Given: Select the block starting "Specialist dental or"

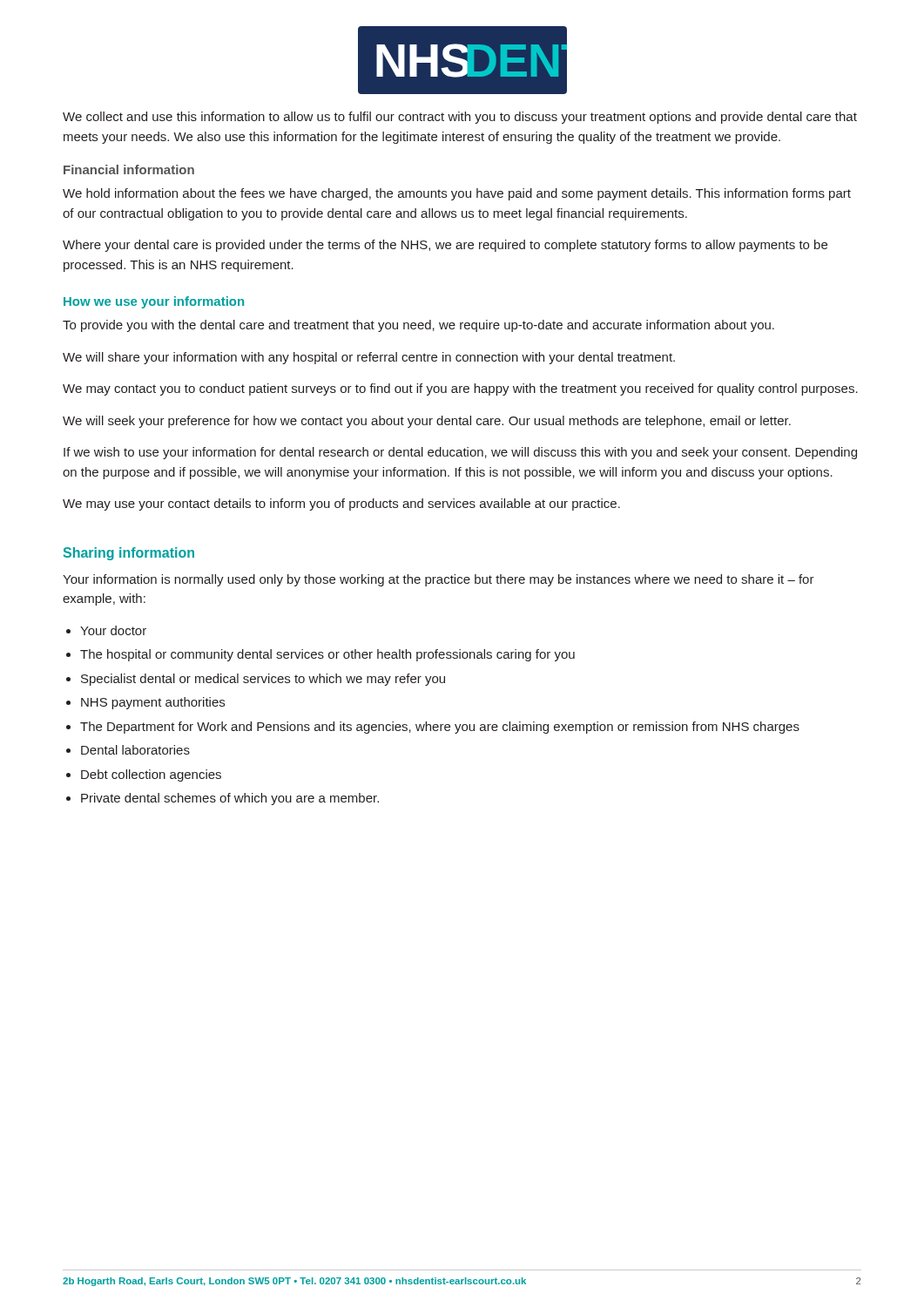Looking at the screenshot, I should (x=263, y=680).
